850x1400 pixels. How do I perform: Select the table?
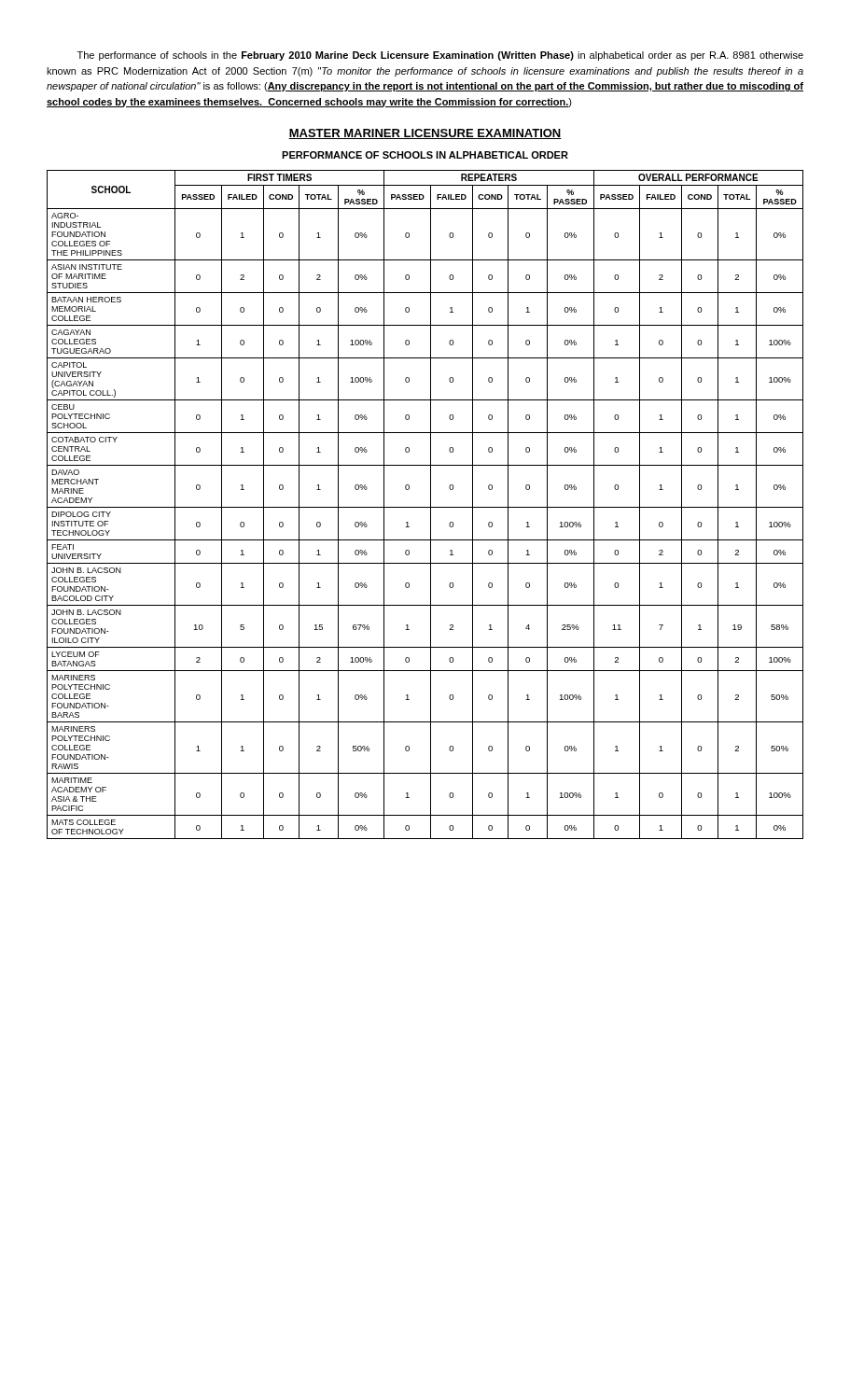click(425, 504)
